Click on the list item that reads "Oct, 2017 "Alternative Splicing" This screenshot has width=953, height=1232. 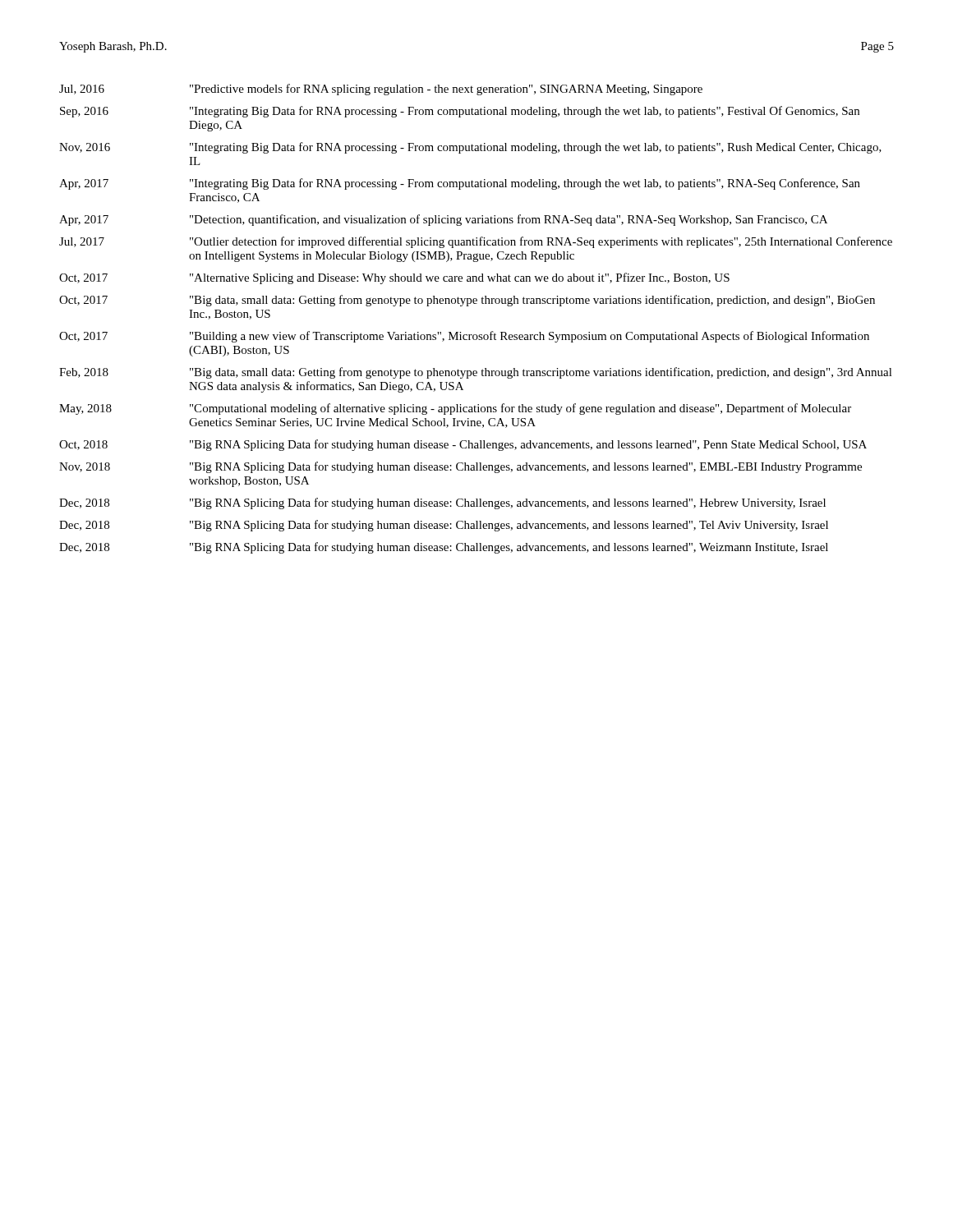476,278
